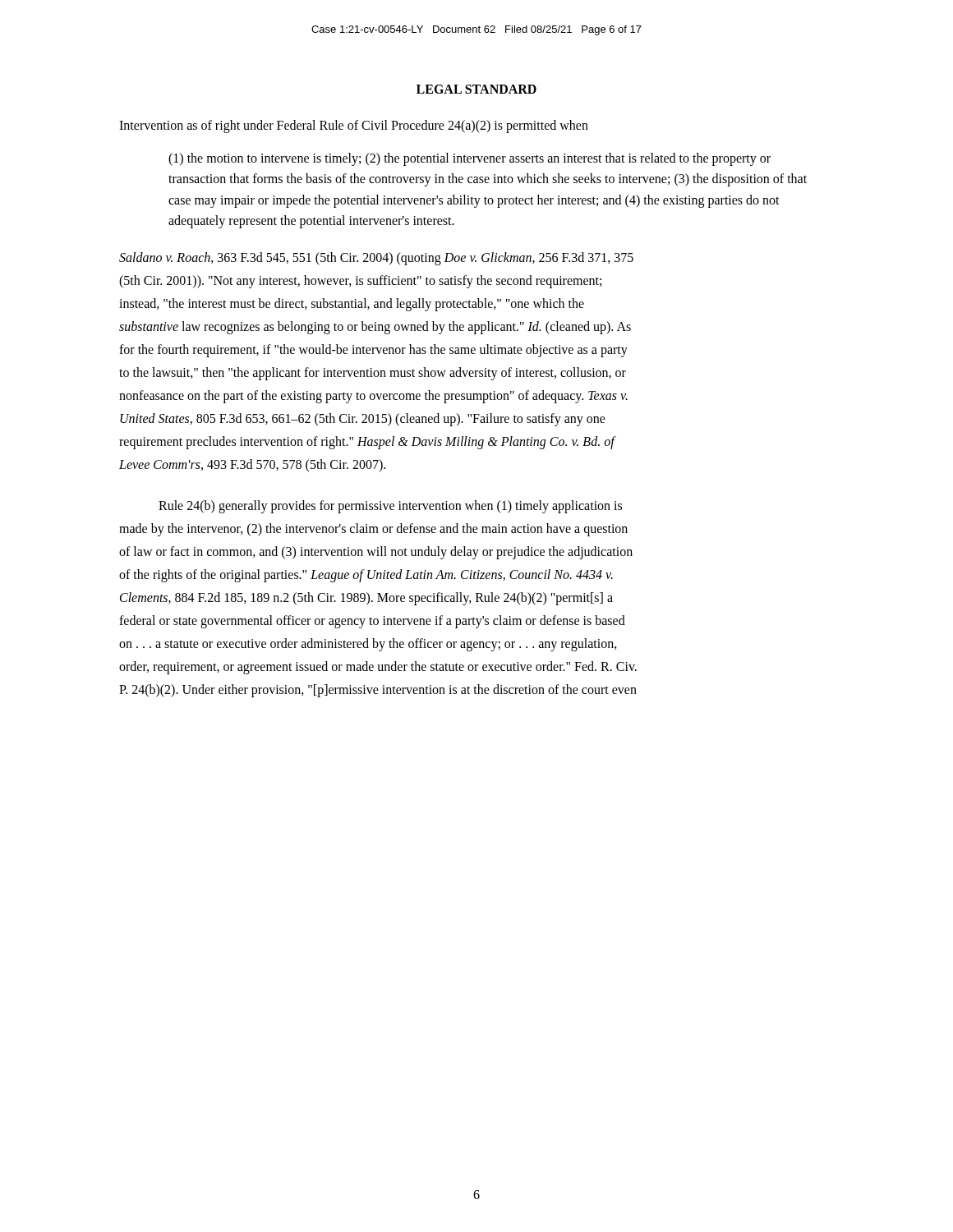This screenshot has width=953, height=1232.
Task: Find the text block with the text "for the fourth requirement,"
Action: point(373,349)
